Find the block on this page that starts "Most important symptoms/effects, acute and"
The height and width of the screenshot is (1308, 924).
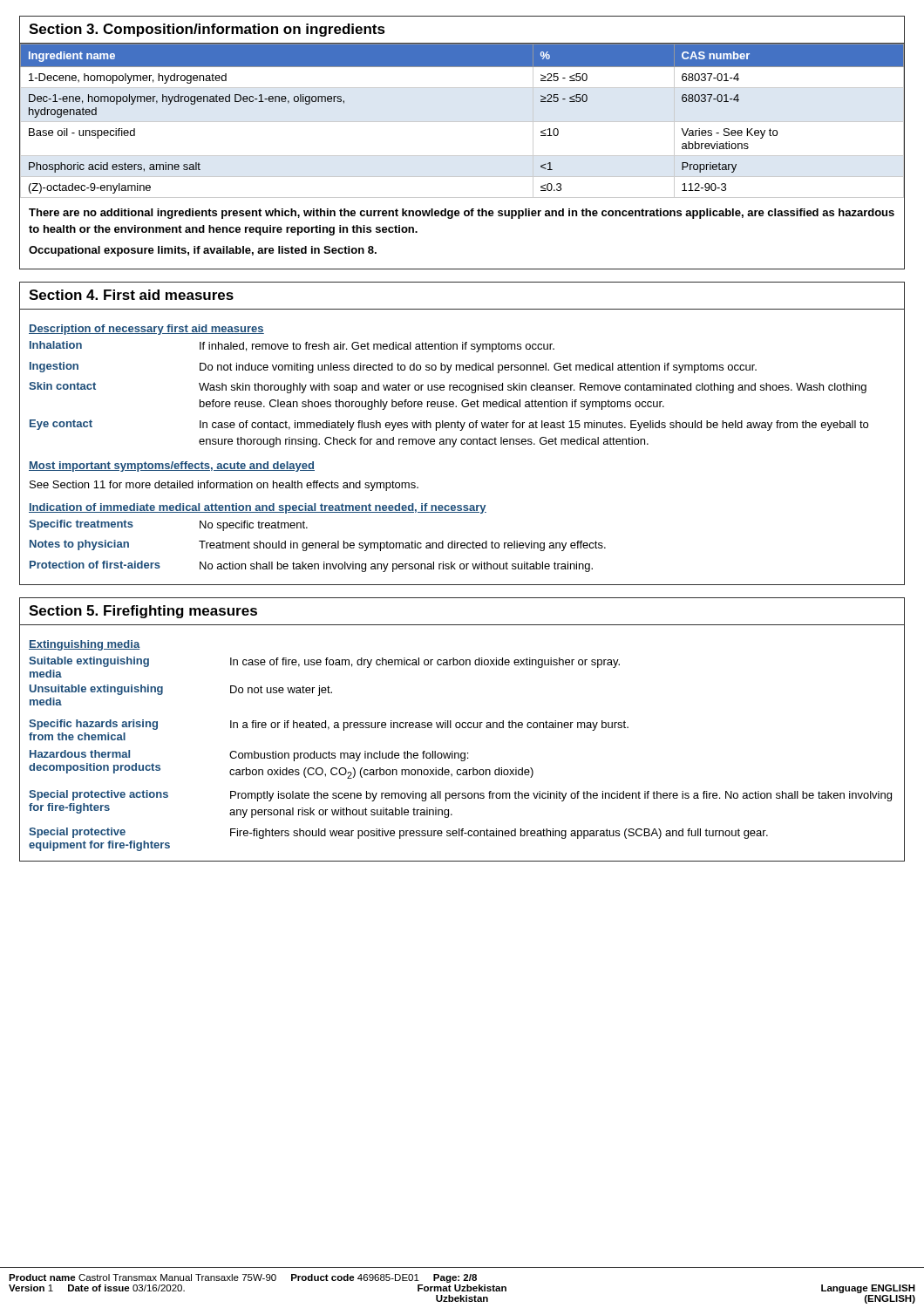172,465
